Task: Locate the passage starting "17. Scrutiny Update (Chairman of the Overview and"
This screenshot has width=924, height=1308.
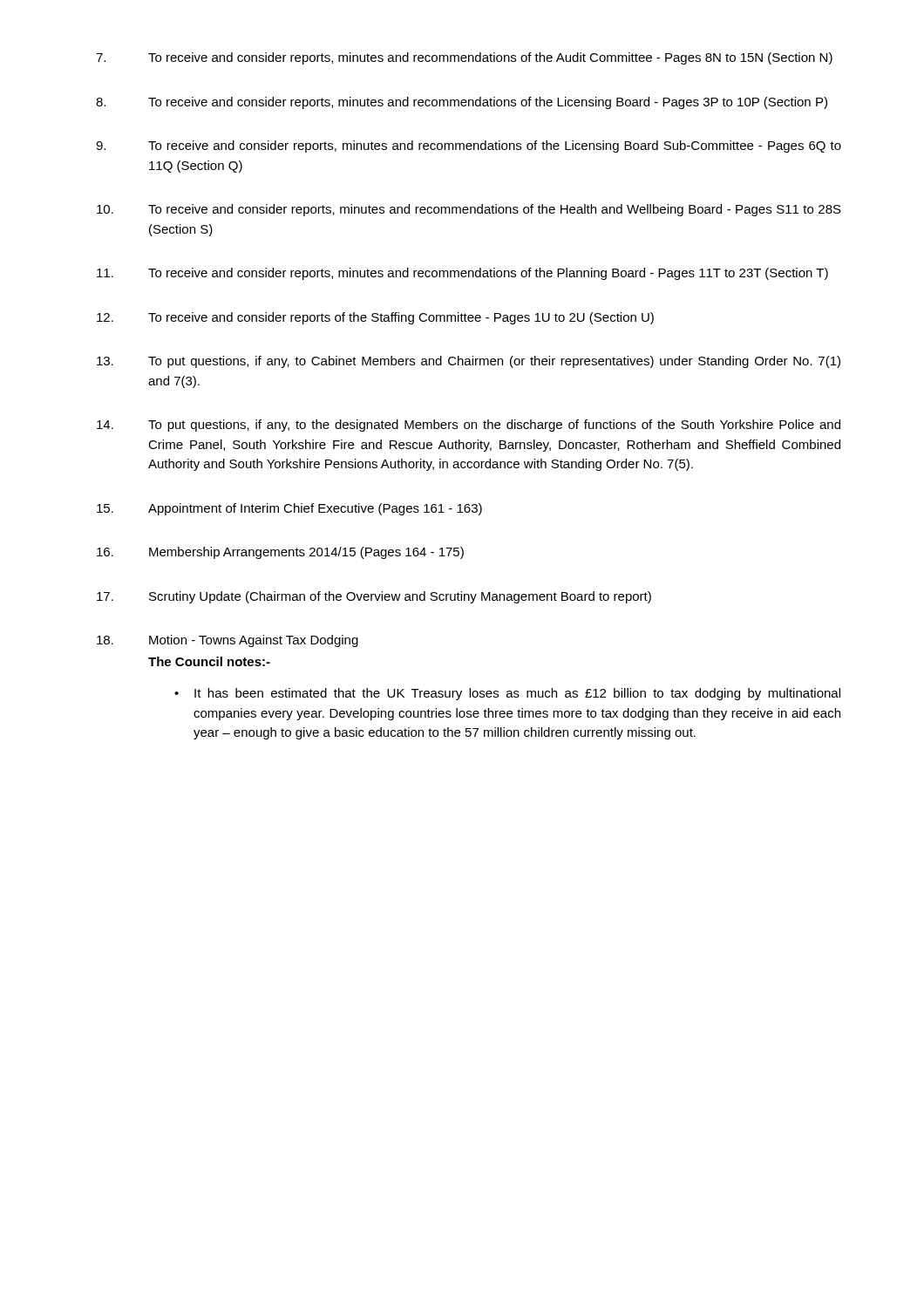Action: click(469, 596)
